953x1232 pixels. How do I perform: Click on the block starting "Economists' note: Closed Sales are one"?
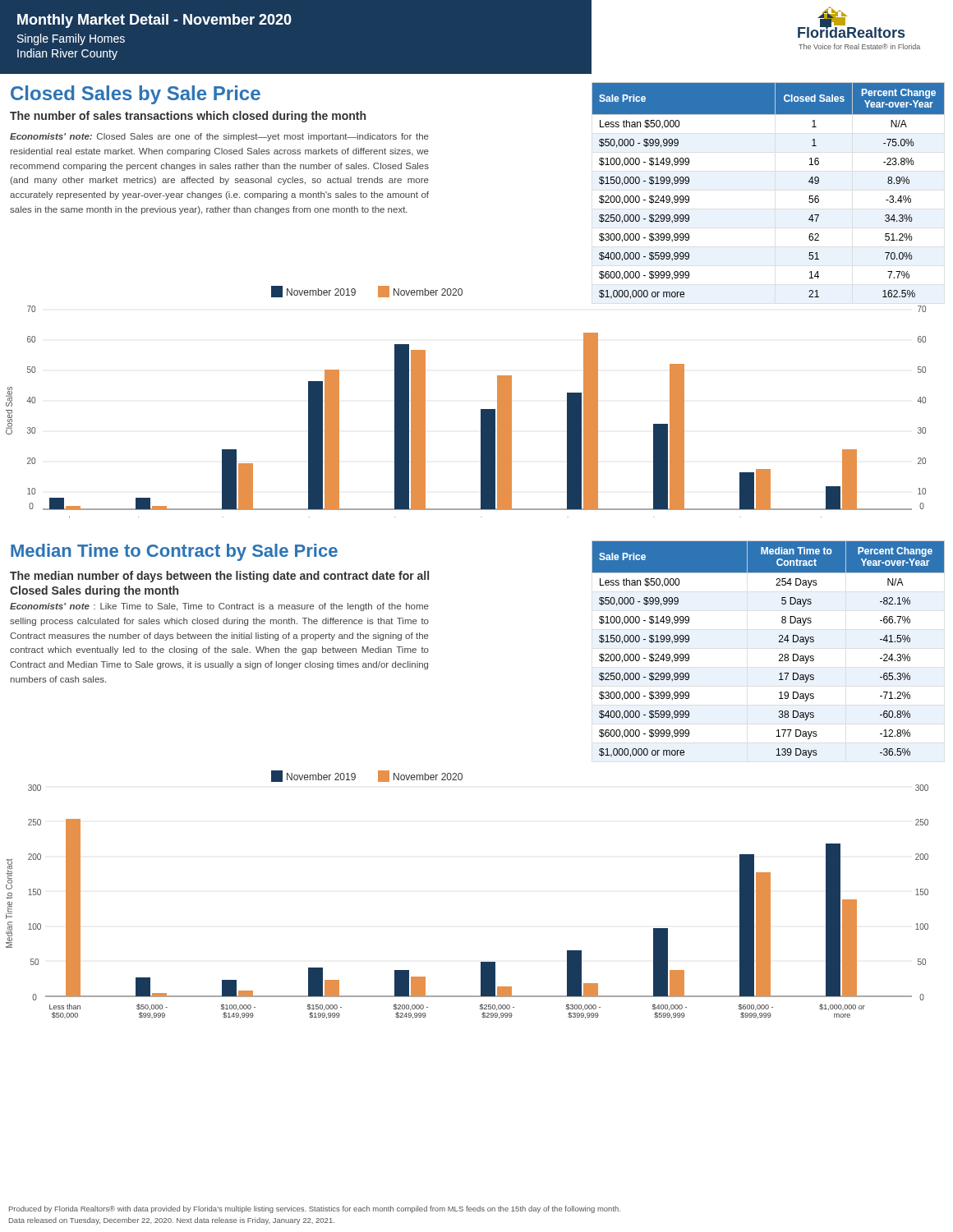click(x=219, y=174)
